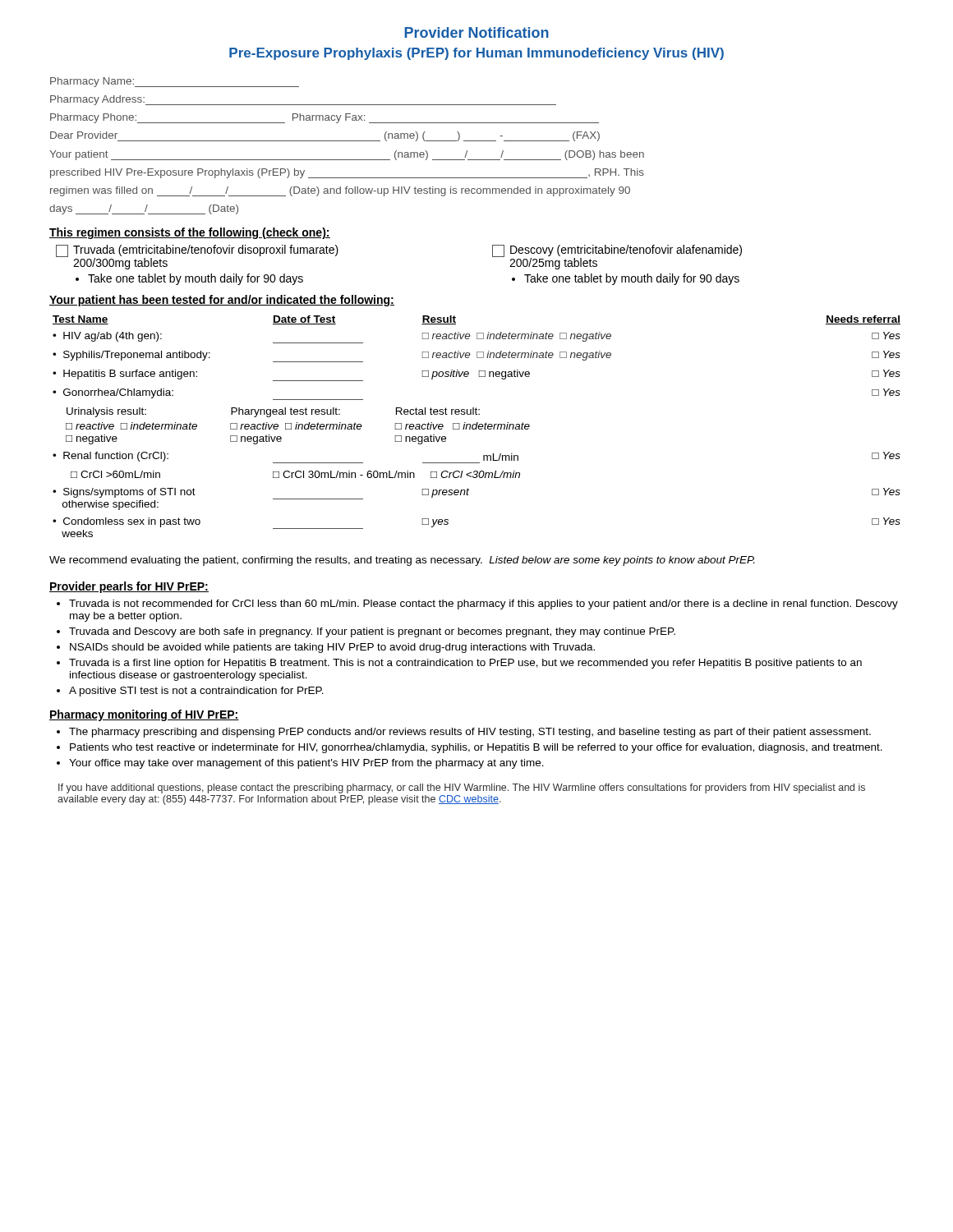The width and height of the screenshot is (953, 1232).
Task: Where is the passage that starts "Your office may take"?
Action: (307, 763)
